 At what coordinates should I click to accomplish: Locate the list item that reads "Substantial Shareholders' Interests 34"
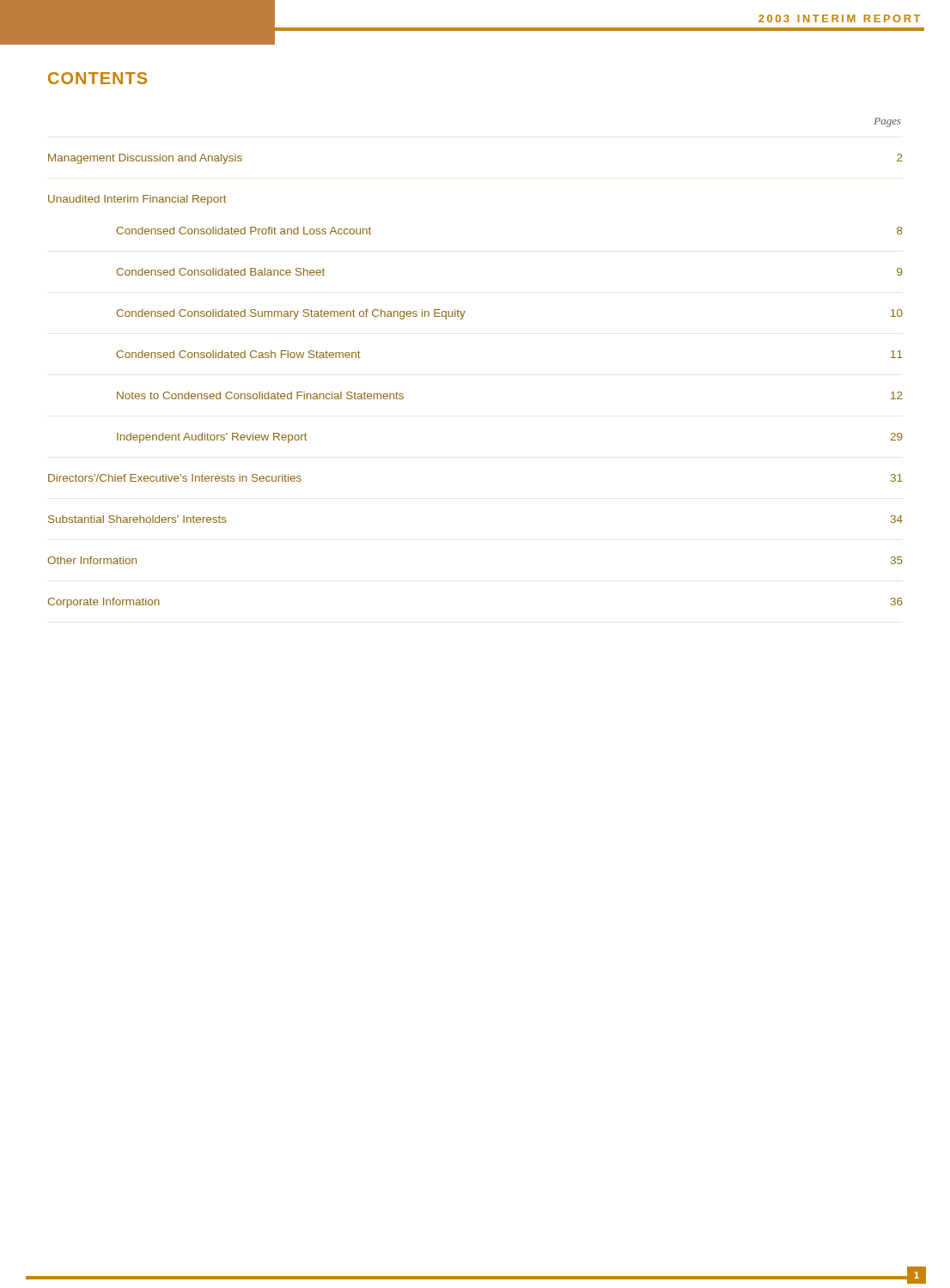pos(140,519)
